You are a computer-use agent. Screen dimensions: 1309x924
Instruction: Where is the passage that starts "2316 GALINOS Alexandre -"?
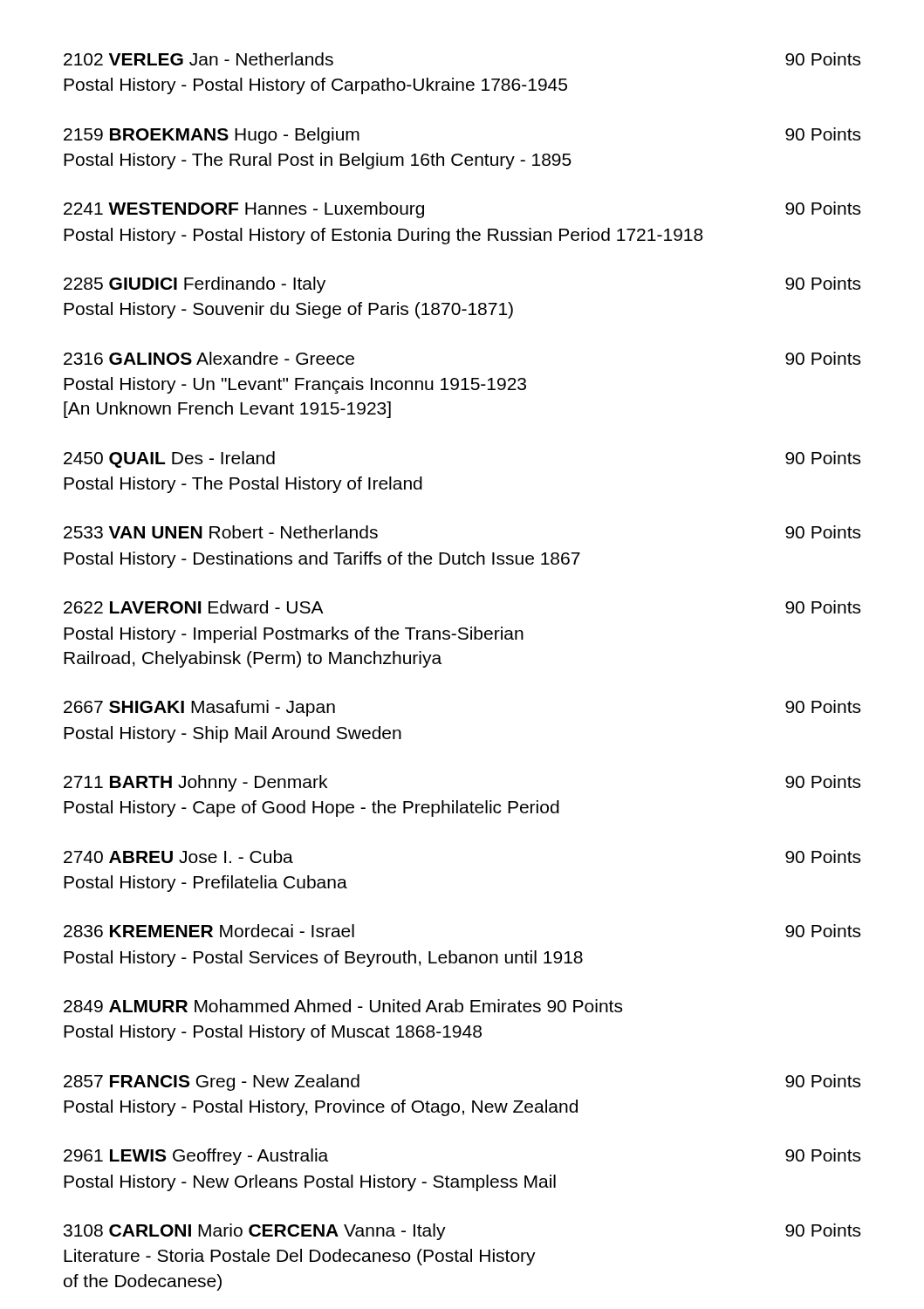click(x=462, y=384)
